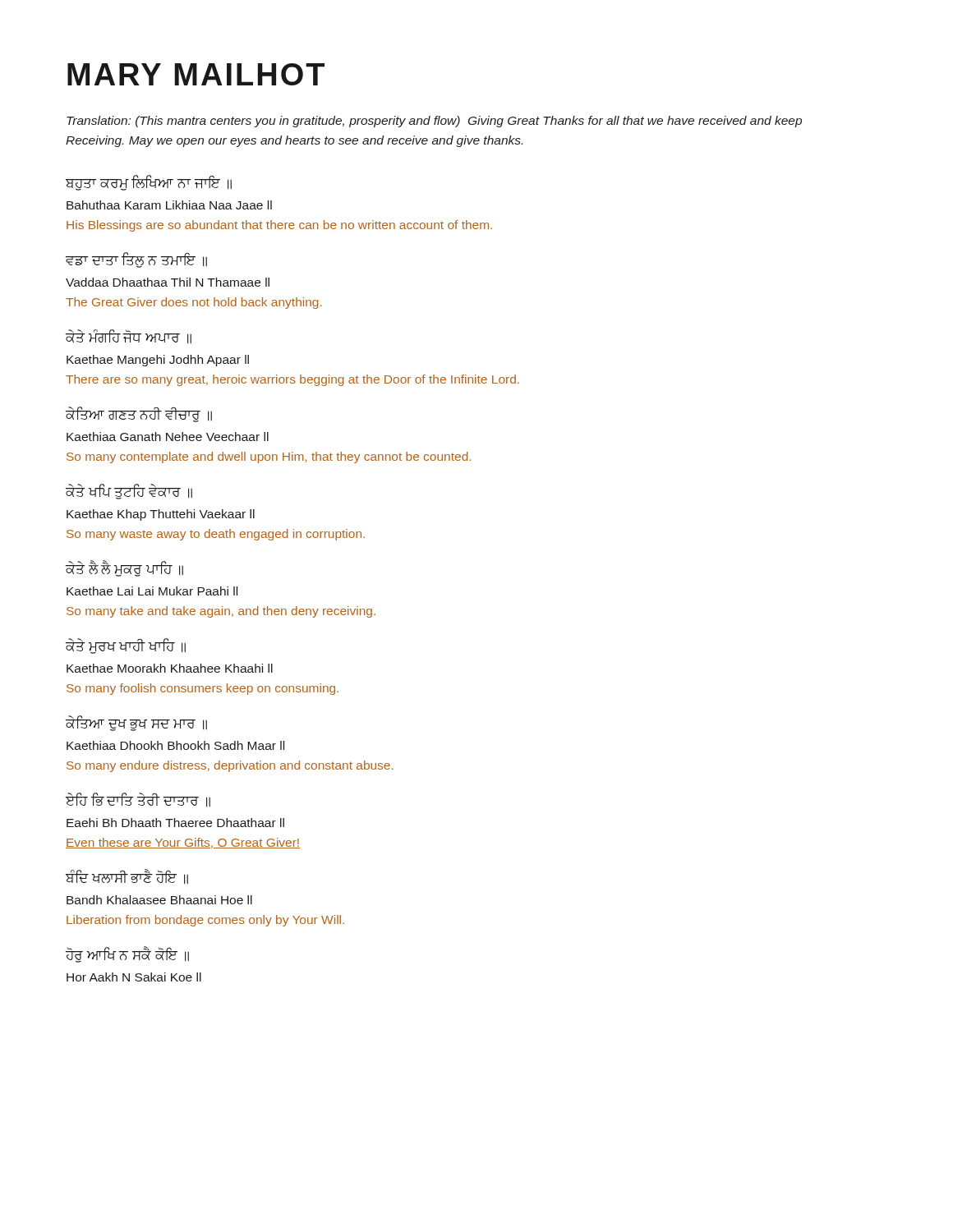
Task: Click on the text block that reads "ਕੇਤੇ ਮੁਰਖ ਖਾਹੀ ਖਾਹਿ"
Action: 126,646
